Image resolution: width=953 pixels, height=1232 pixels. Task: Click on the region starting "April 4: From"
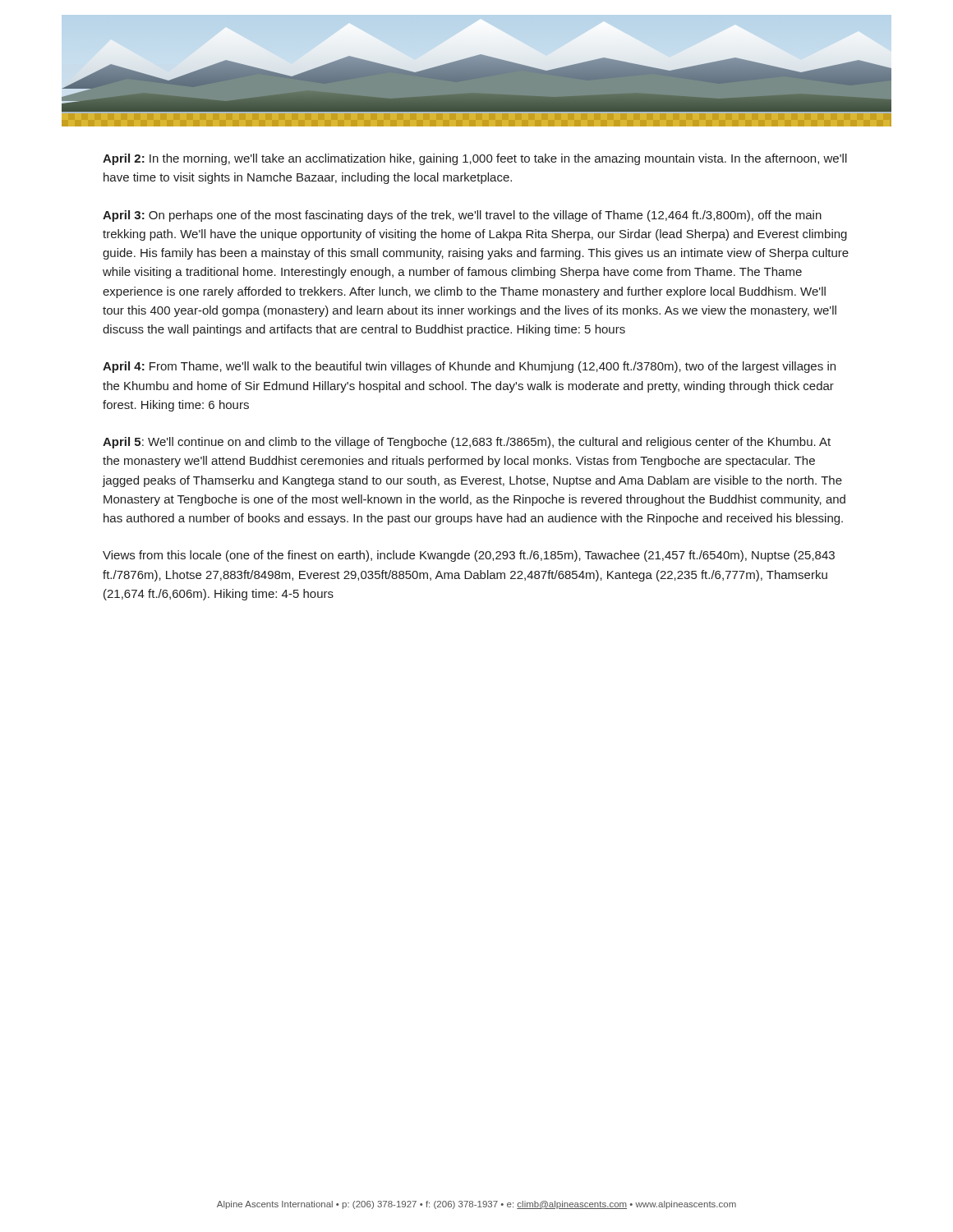[470, 385]
